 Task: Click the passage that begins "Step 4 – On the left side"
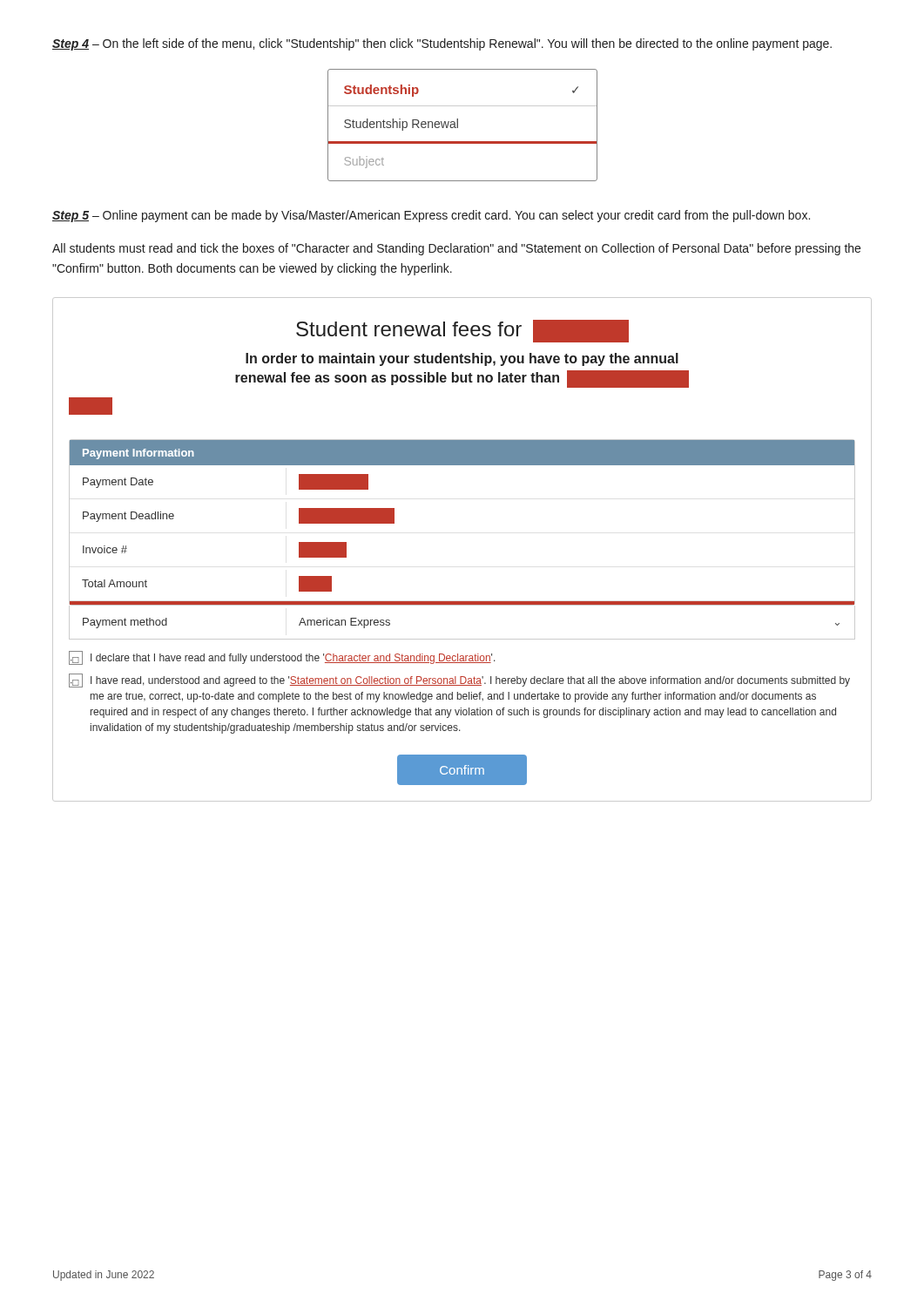(443, 44)
